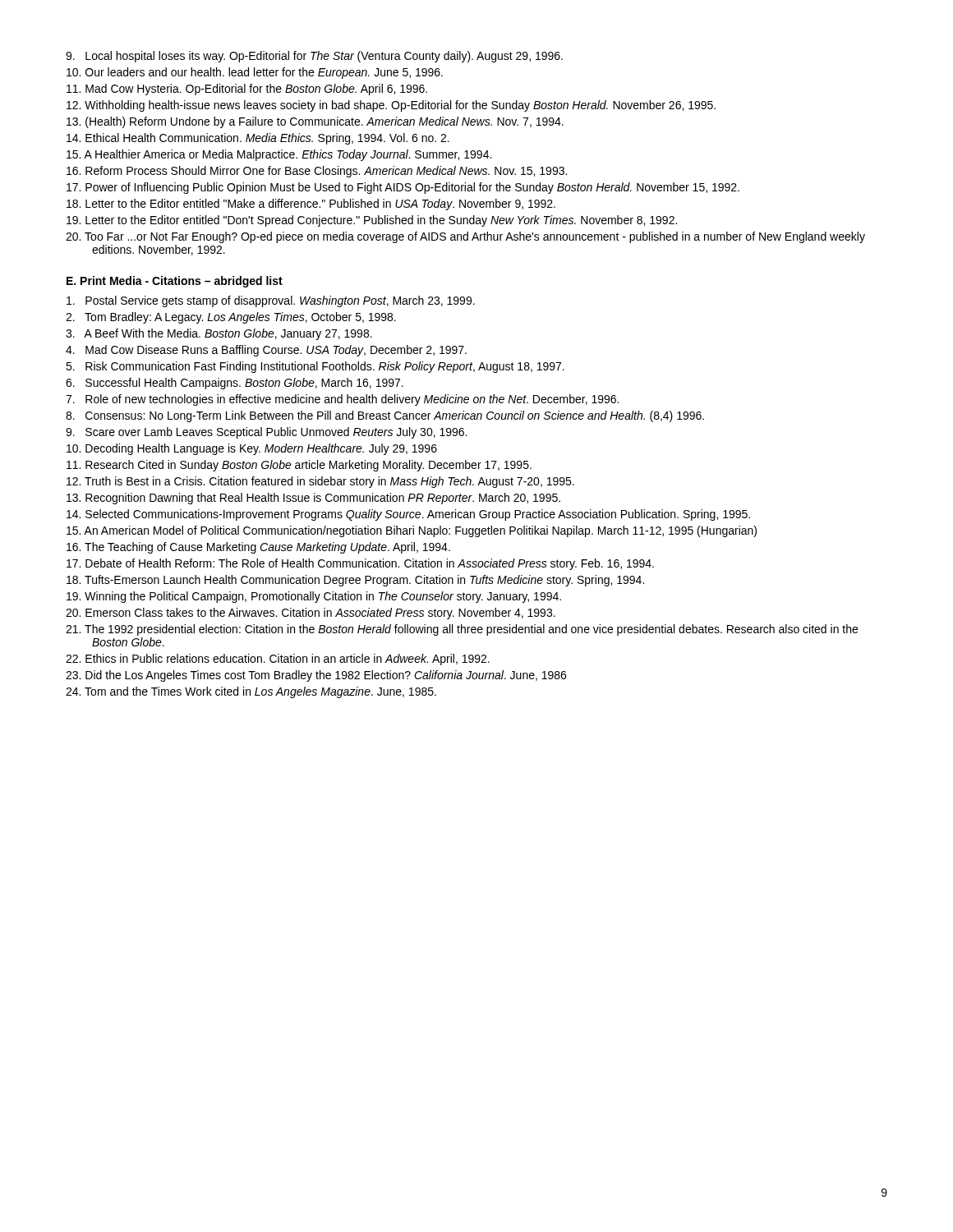Select the list item that reads "22. Ethics in Public"
This screenshot has height=1232, width=953.
click(x=278, y=659)
